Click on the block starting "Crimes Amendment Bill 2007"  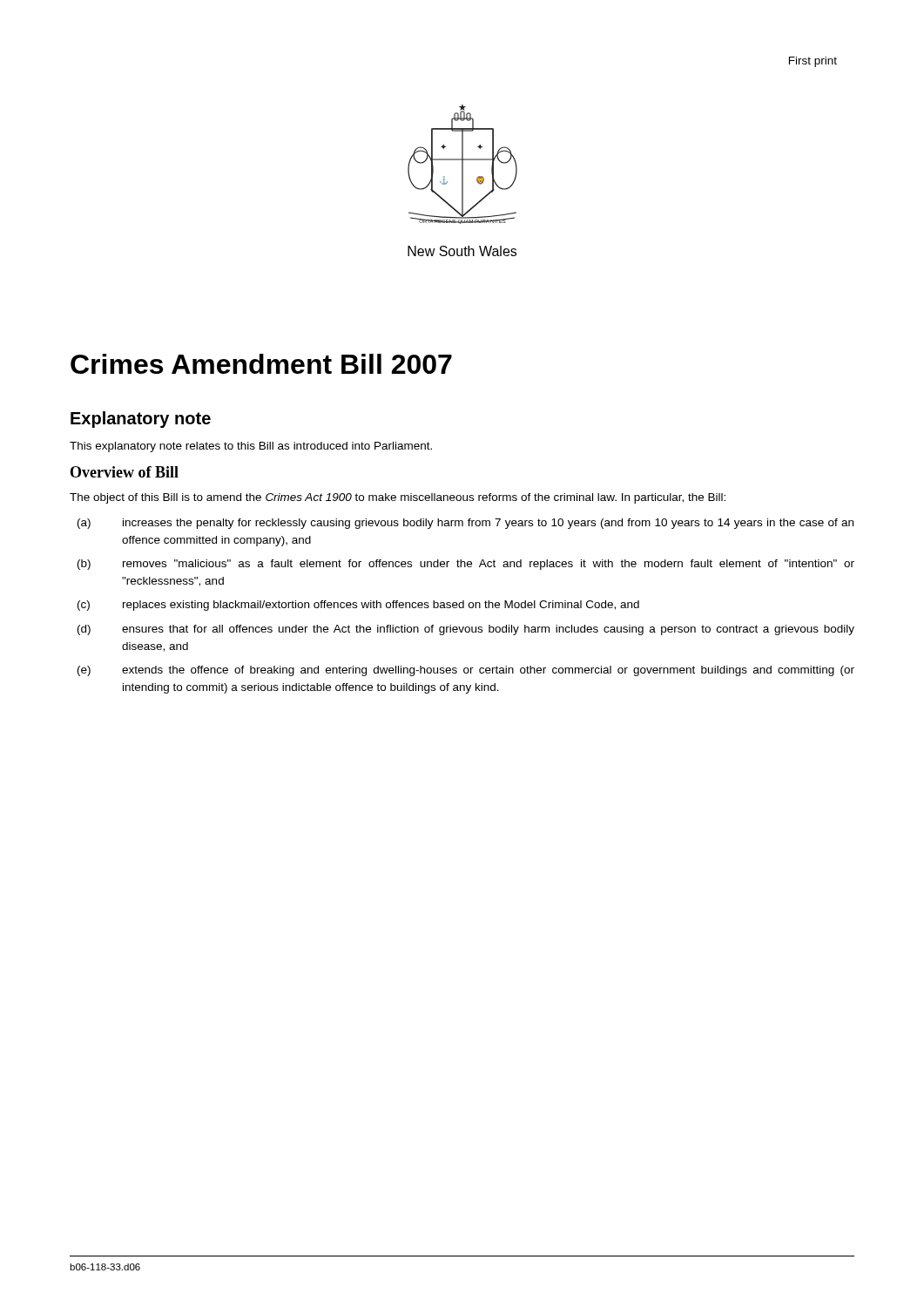tap(261, 364)
